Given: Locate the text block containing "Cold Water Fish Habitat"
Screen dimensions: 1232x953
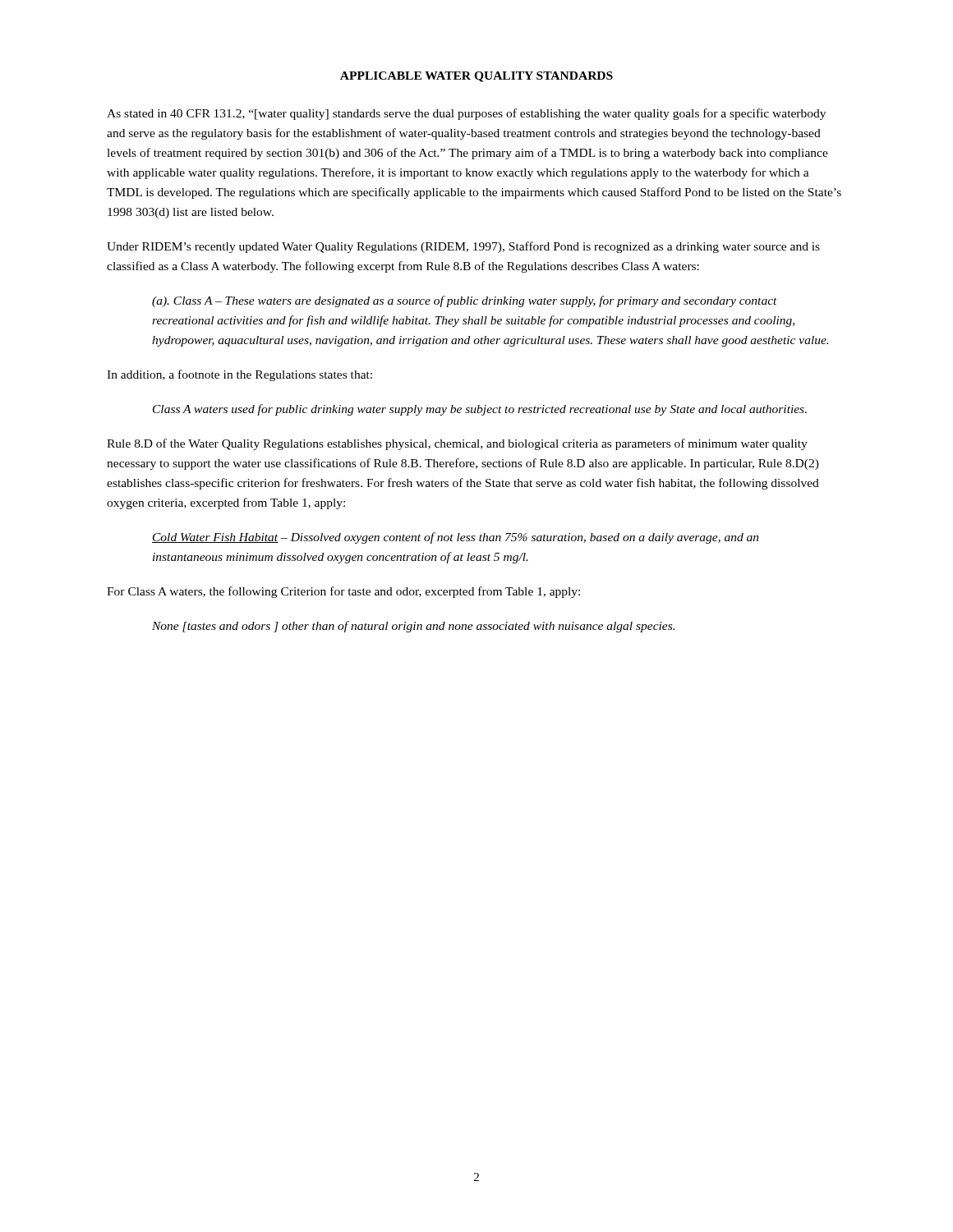Looking at the screenshot, I should 456,547.
